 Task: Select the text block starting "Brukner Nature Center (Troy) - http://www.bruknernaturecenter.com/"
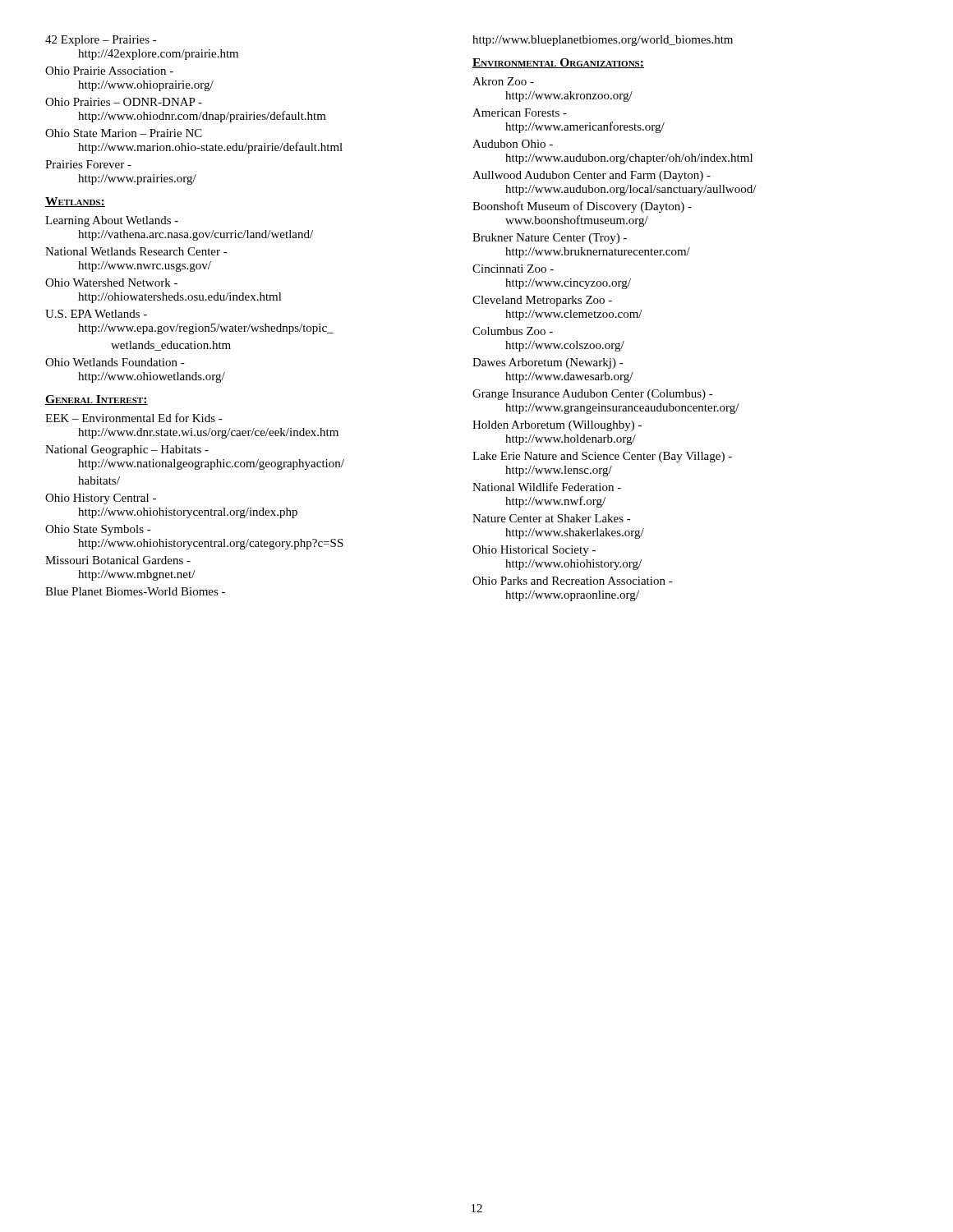(690, 245)
